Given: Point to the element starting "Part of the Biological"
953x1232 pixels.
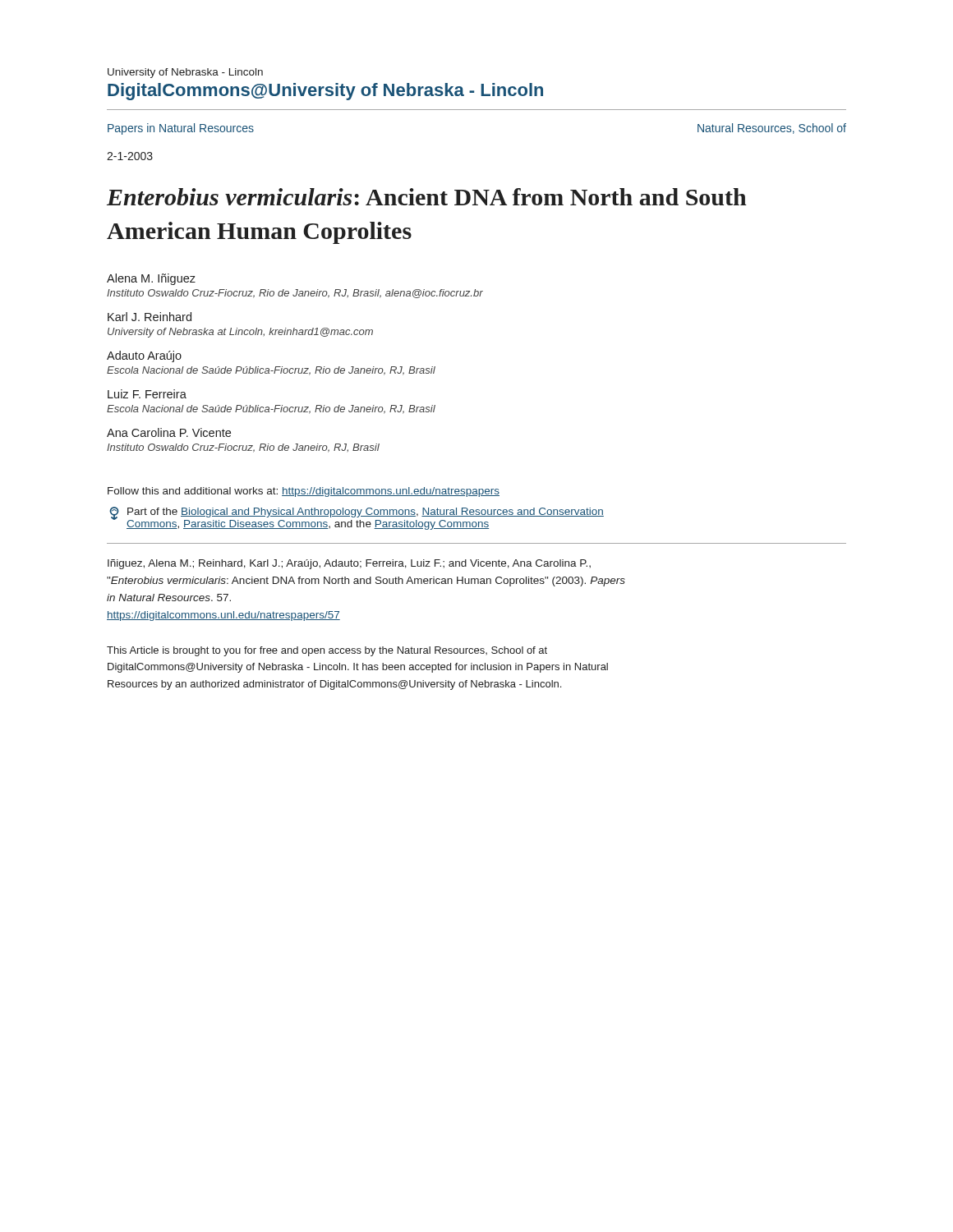Looking at the screenshot, I should [x=355, y=517].
